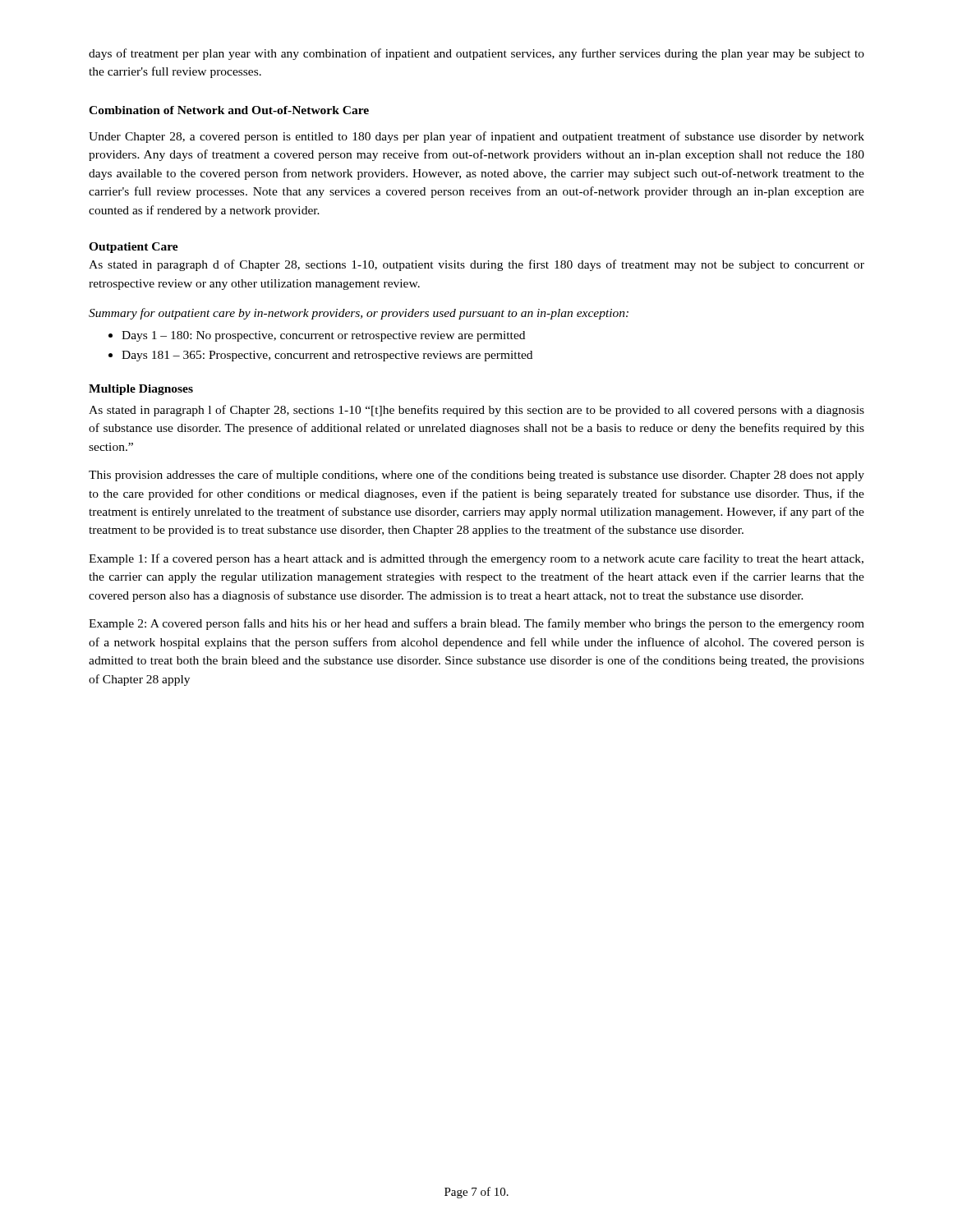Image resolution: width=953 pixels, height=1232 pixels.
Task: Navigate to the text starting "Days 1 – 180: No prospective, concurrent"
Action: [323, 334]
